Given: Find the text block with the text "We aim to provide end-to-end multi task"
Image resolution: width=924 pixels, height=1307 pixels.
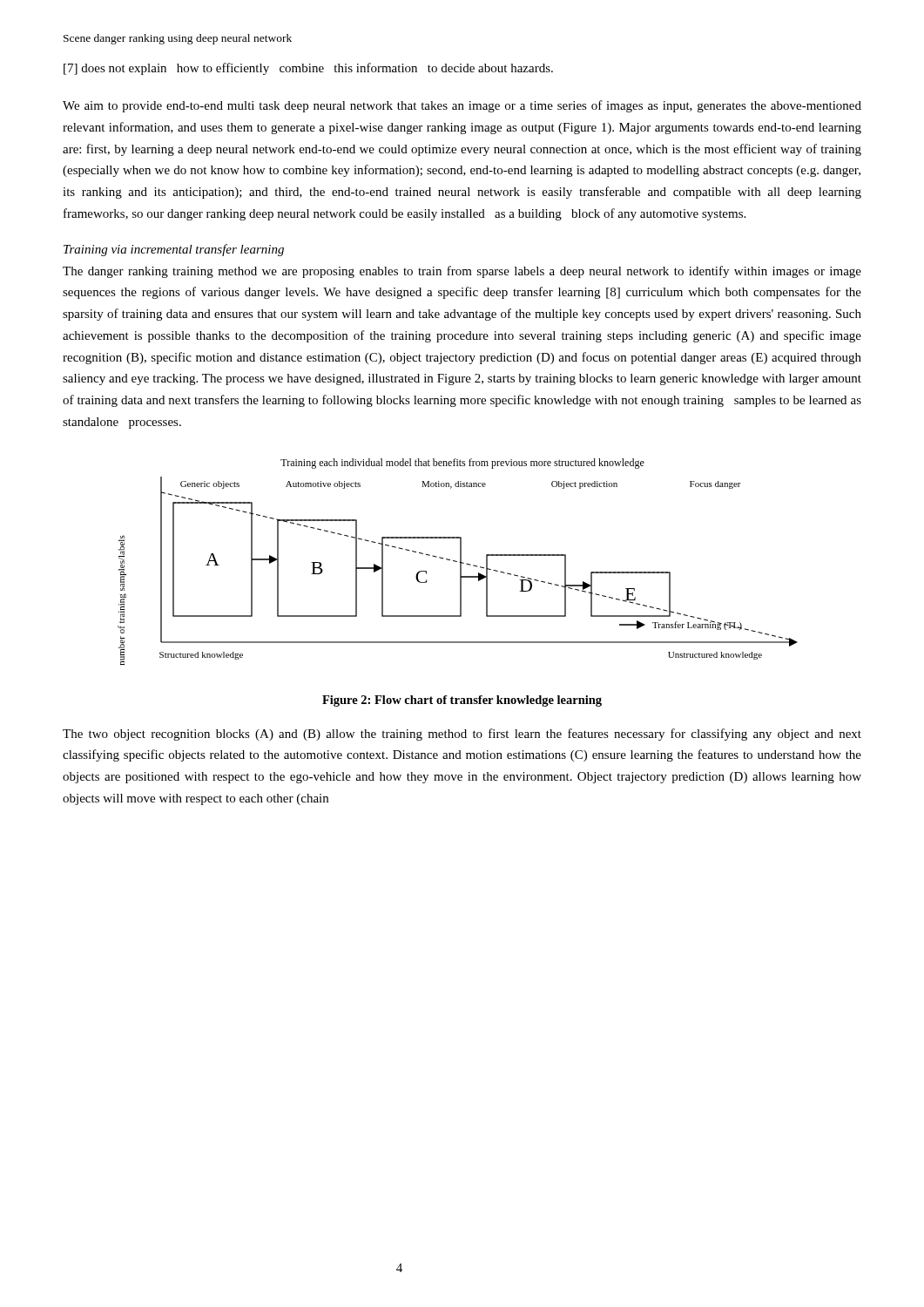Looking at the screenshot, I should pos(462,159).
